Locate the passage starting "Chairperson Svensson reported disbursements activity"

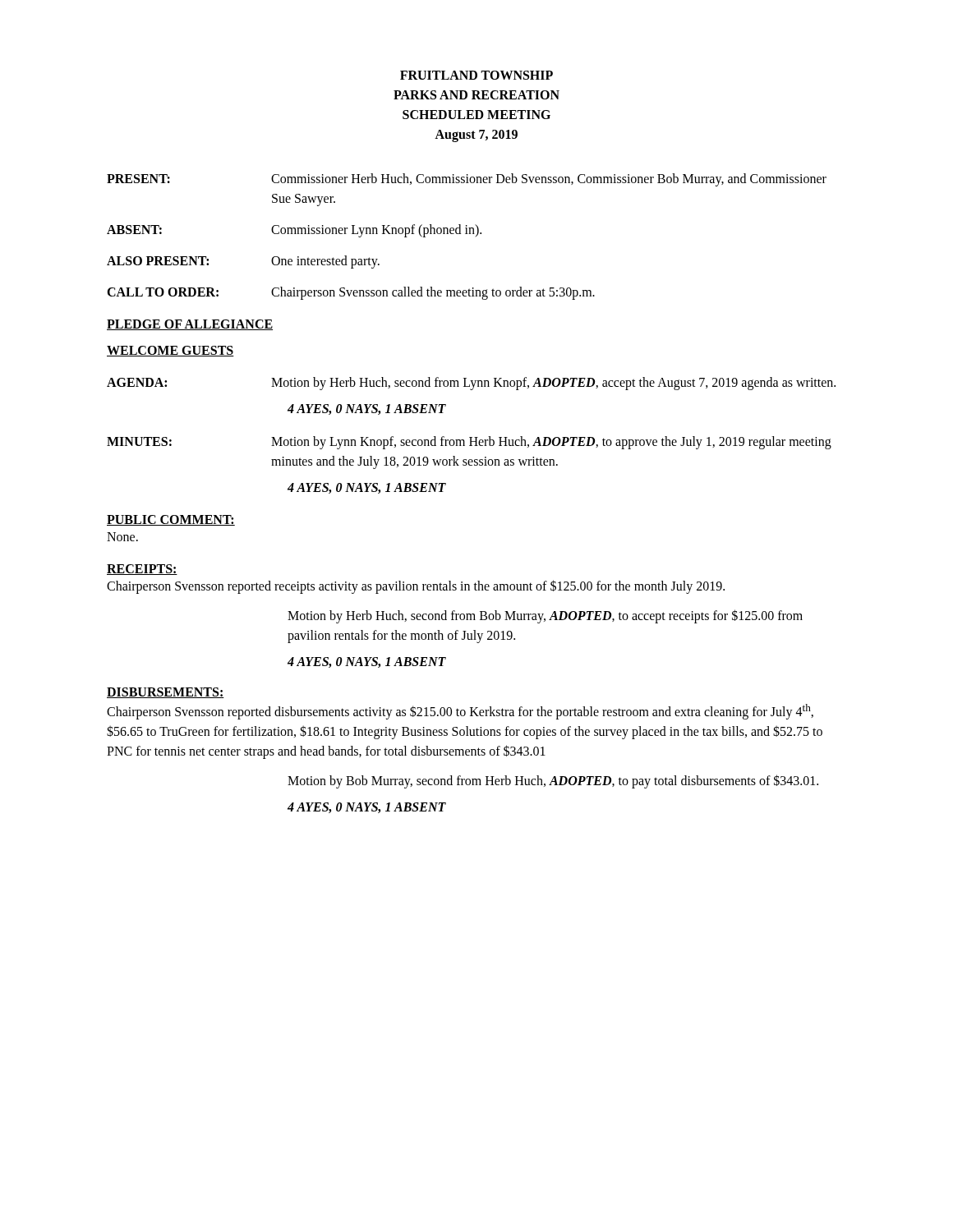tap(465, 730)
